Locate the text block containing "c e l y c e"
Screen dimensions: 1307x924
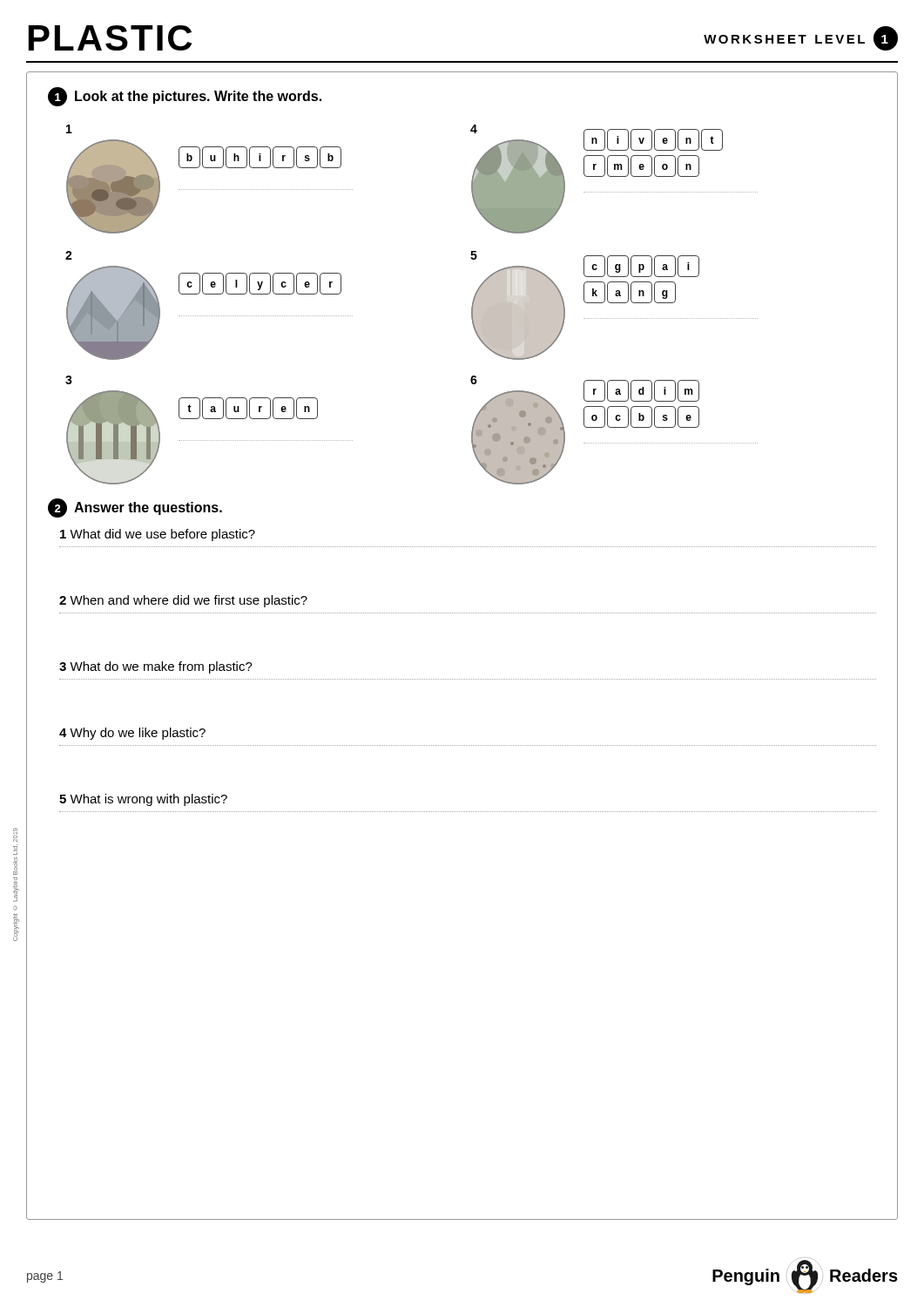click(x=266, y=295)
